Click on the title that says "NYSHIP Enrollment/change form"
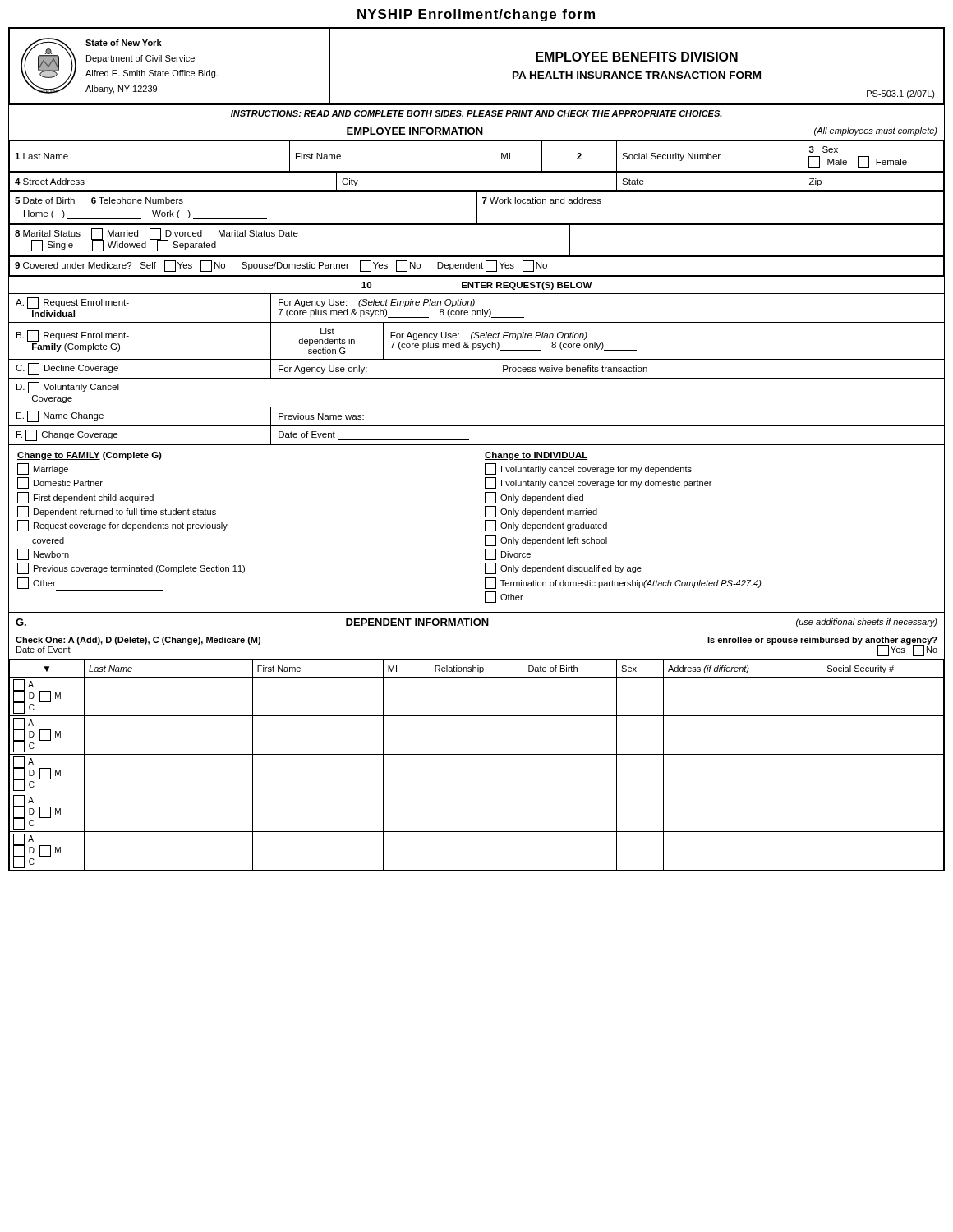The height and width of the screenshot is (1232, 953). [x=476, y=14]
